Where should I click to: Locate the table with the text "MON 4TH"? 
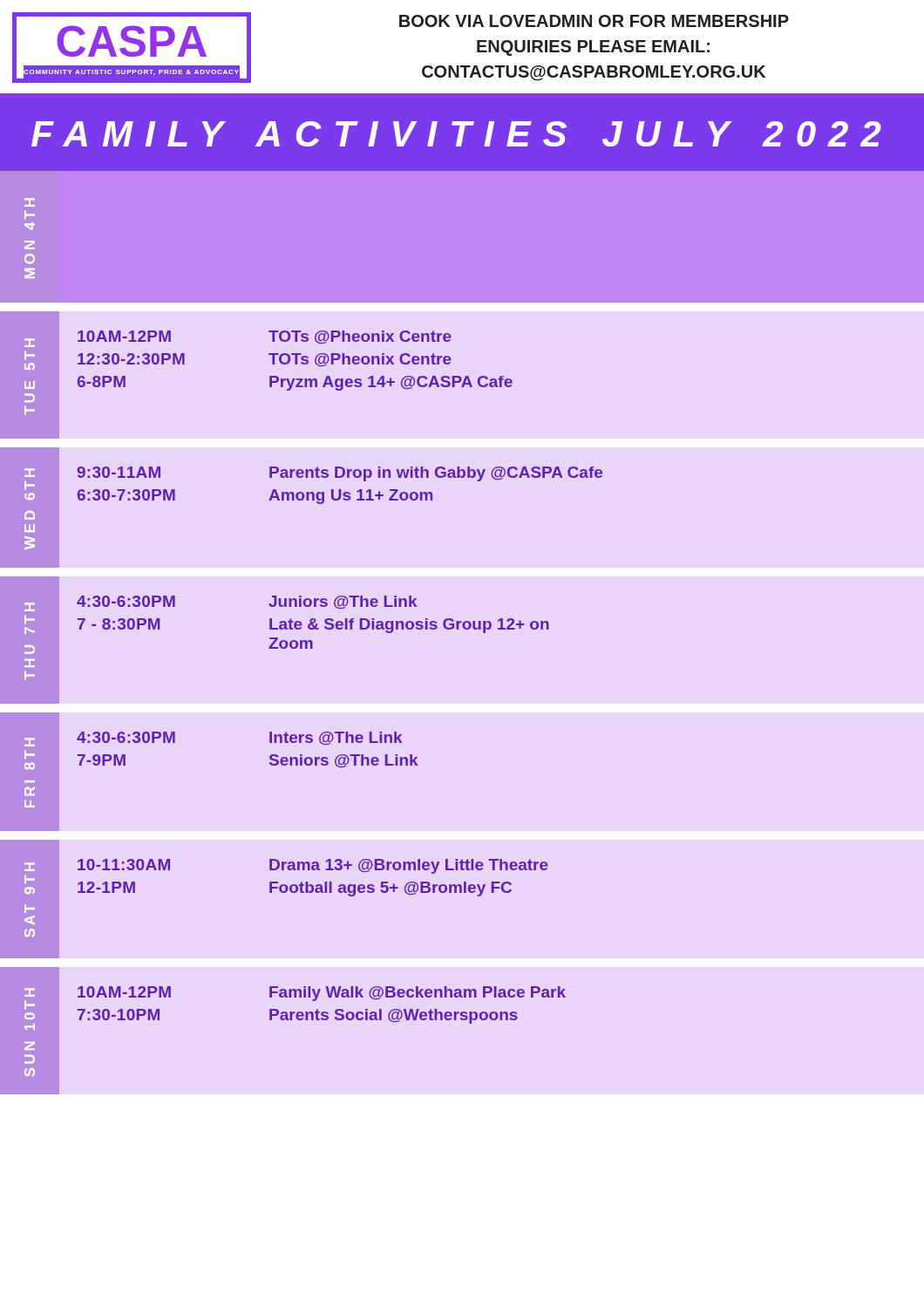(x=462, y=237)
